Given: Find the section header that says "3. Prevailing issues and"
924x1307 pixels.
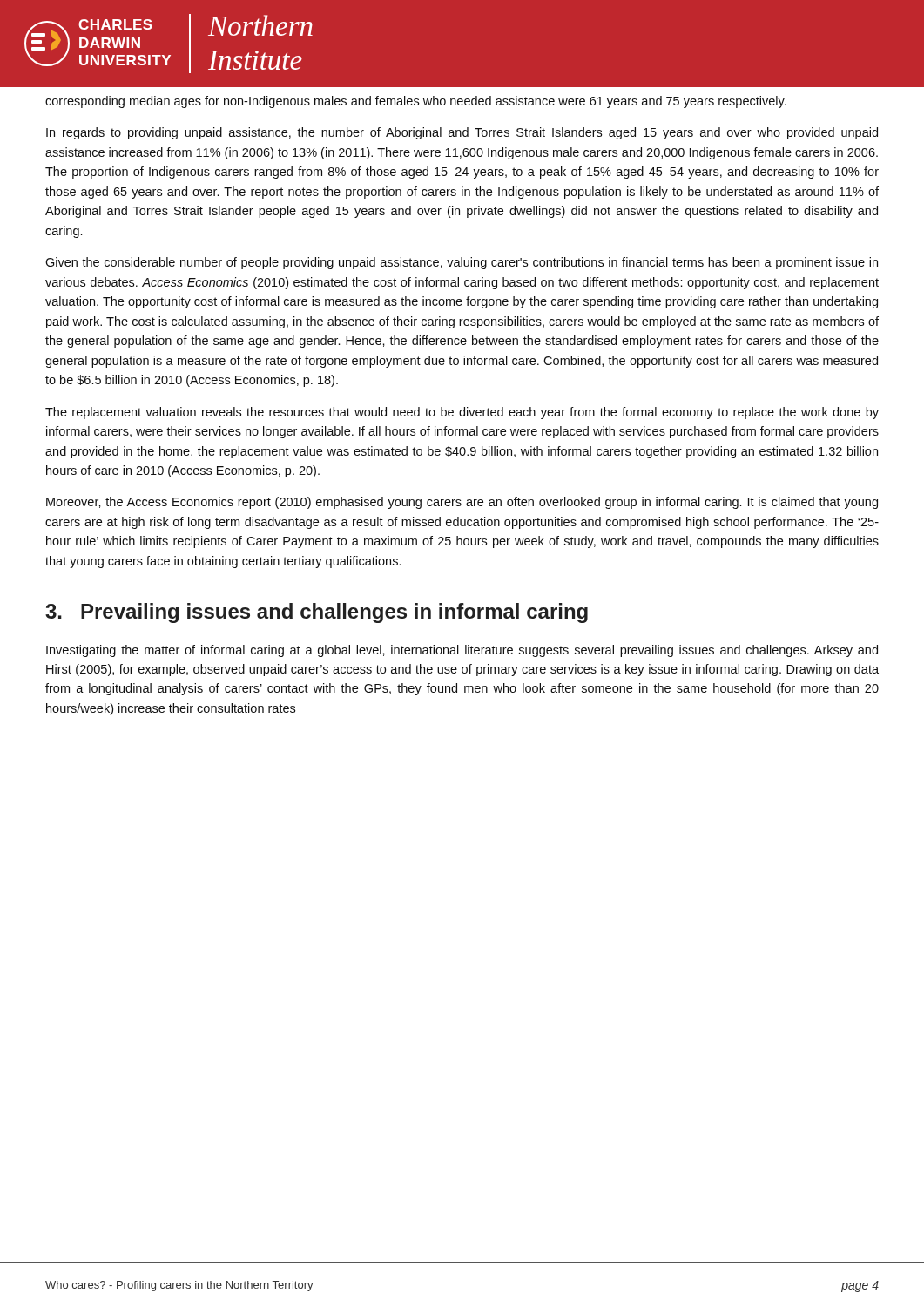Looking at the screenshot, I should pyautogui.click(x=317, y=612).
